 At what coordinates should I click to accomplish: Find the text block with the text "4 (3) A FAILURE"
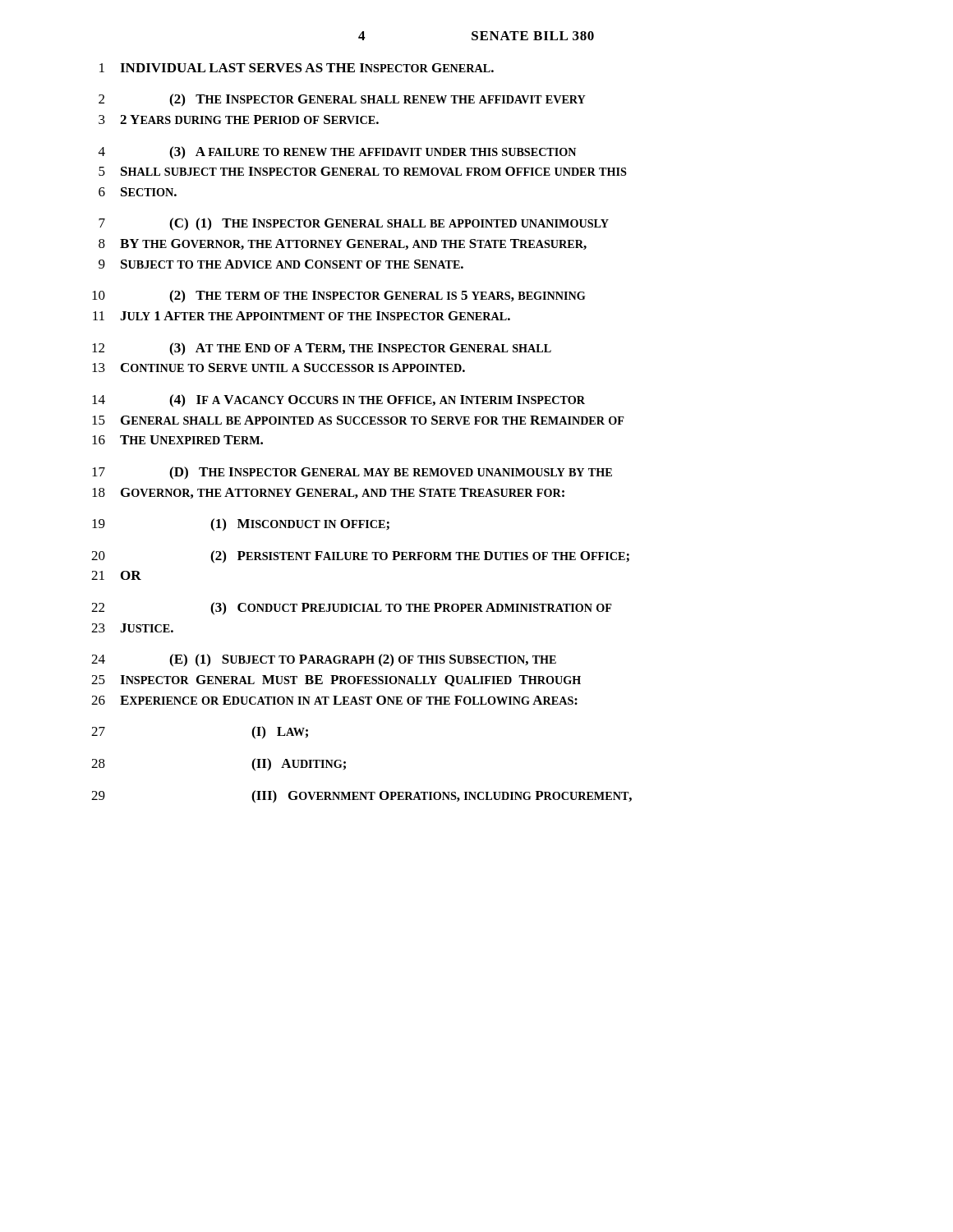(x=476, y=172)
